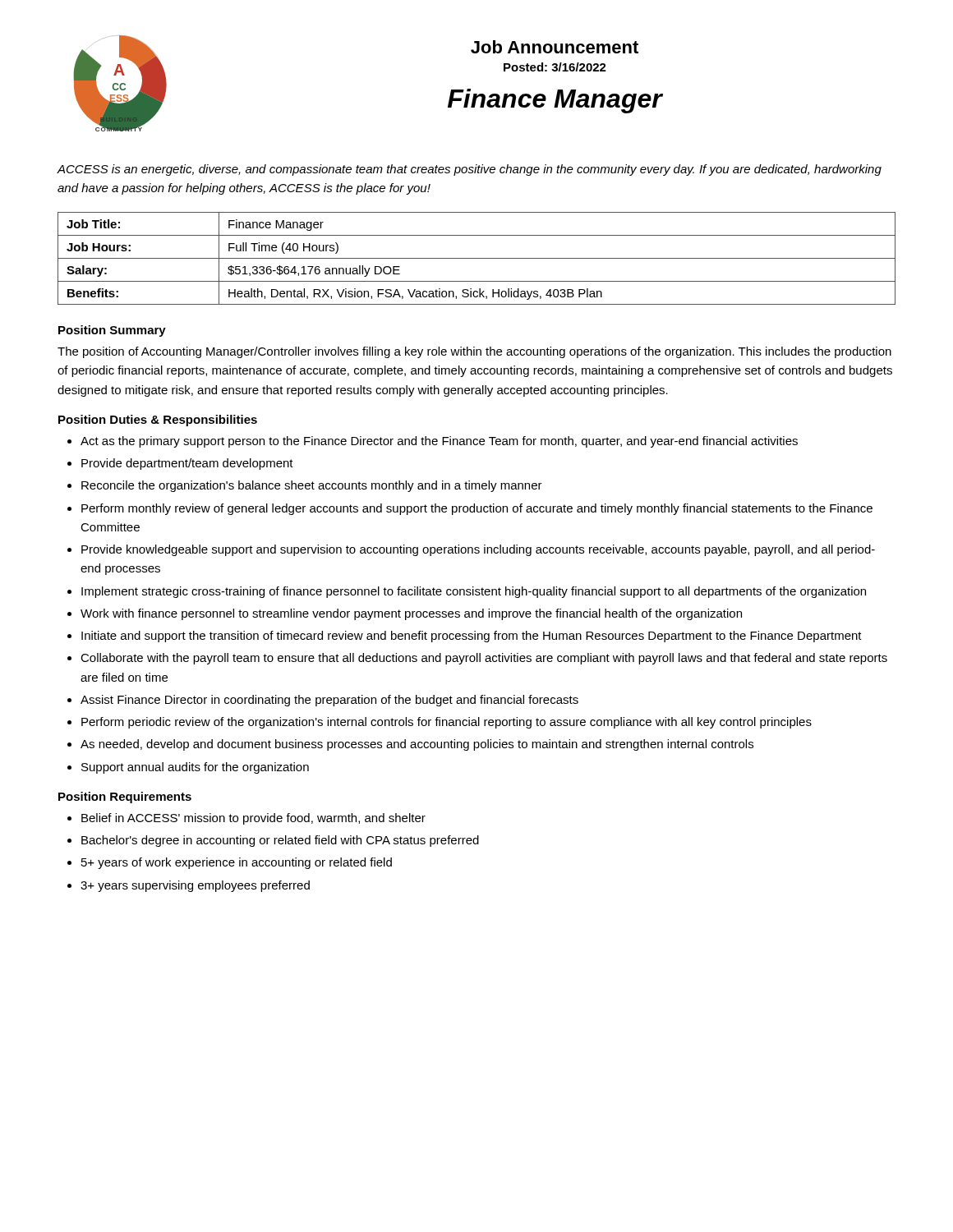Locate the element starting "Work with finance personnel to"
953x1232 pixels.
[412, 613]
